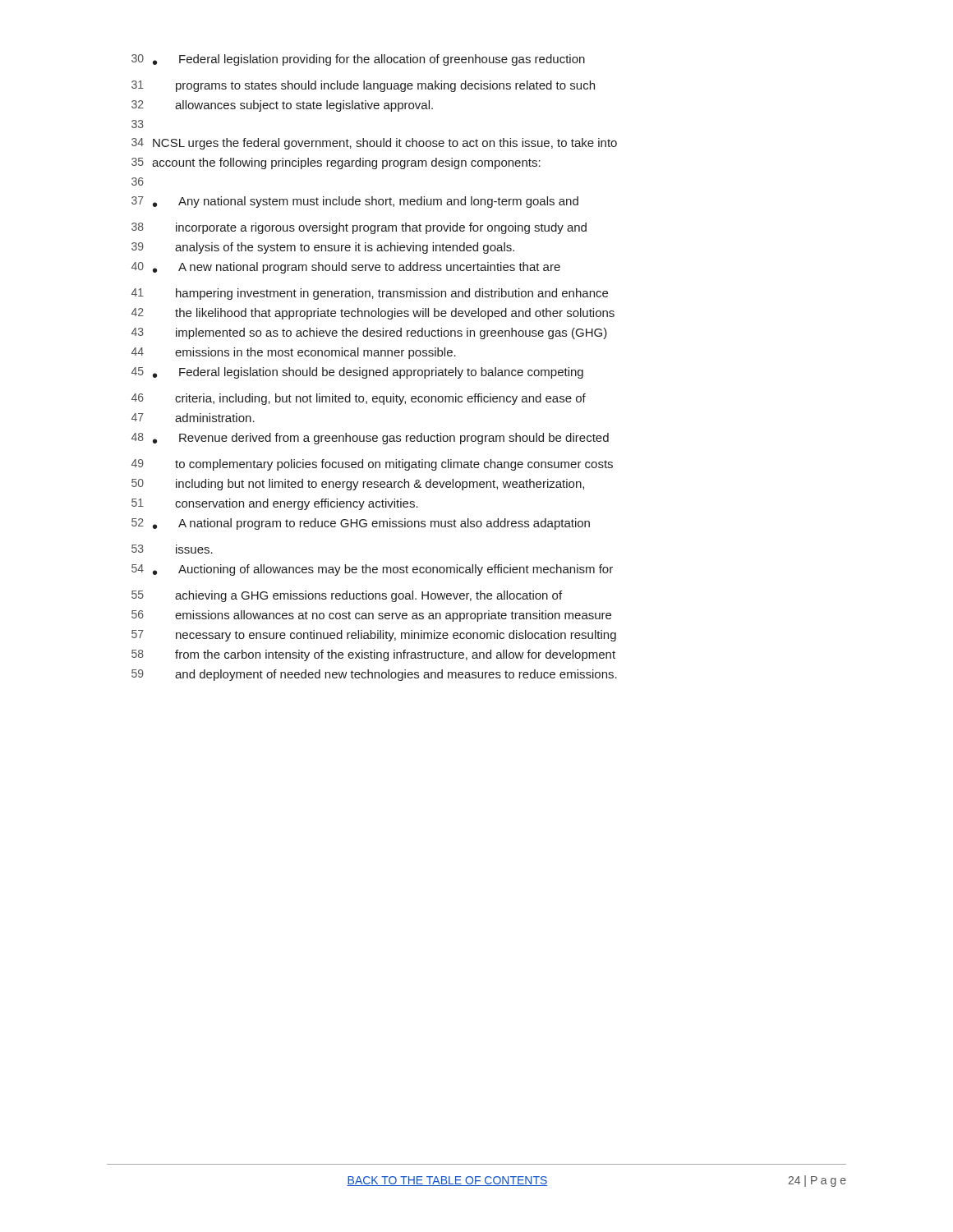
Task: Locate the list item with the text "37 • Any national"
Action: tap(476, 204)
